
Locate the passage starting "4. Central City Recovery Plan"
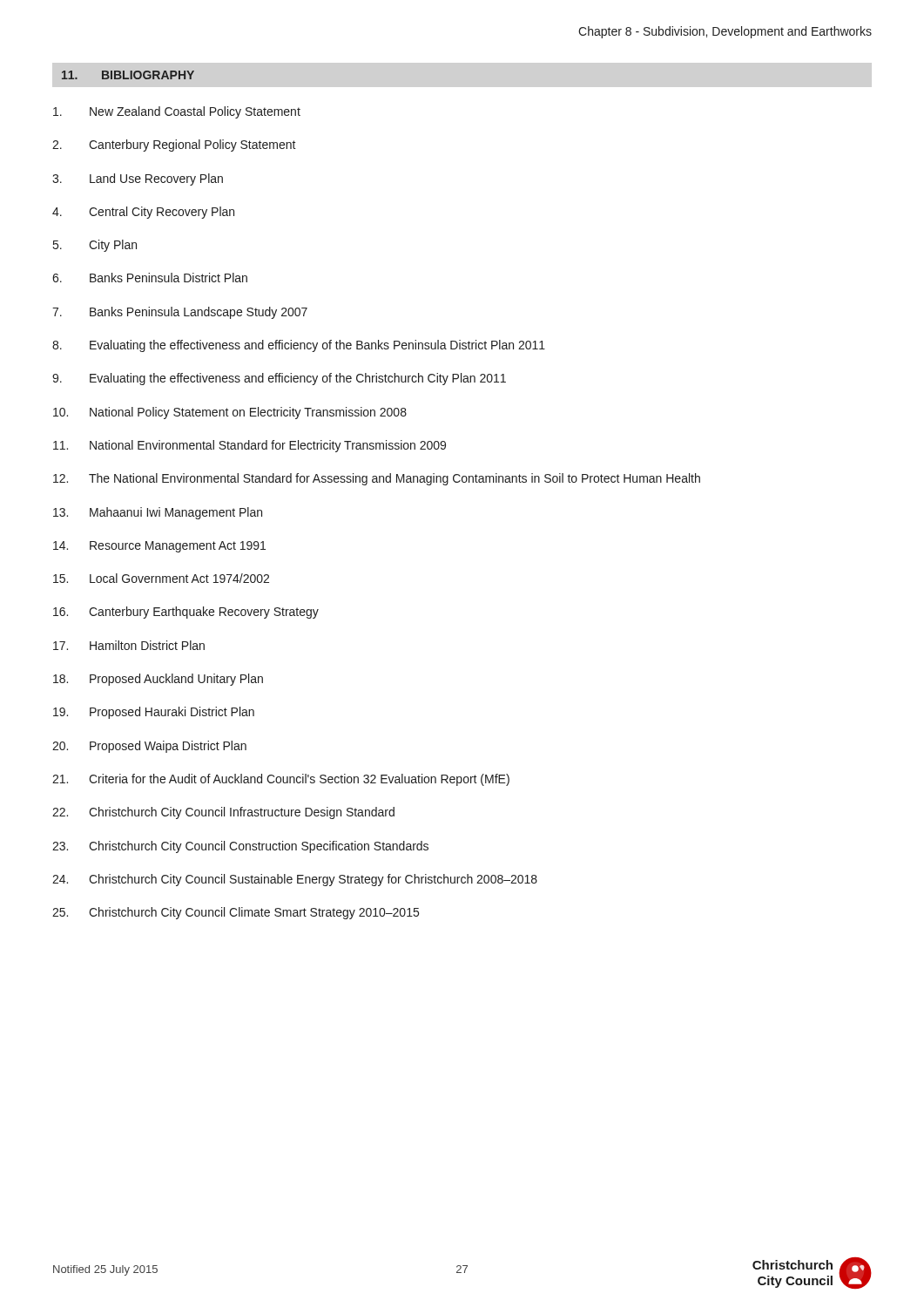tap(143, 213)
